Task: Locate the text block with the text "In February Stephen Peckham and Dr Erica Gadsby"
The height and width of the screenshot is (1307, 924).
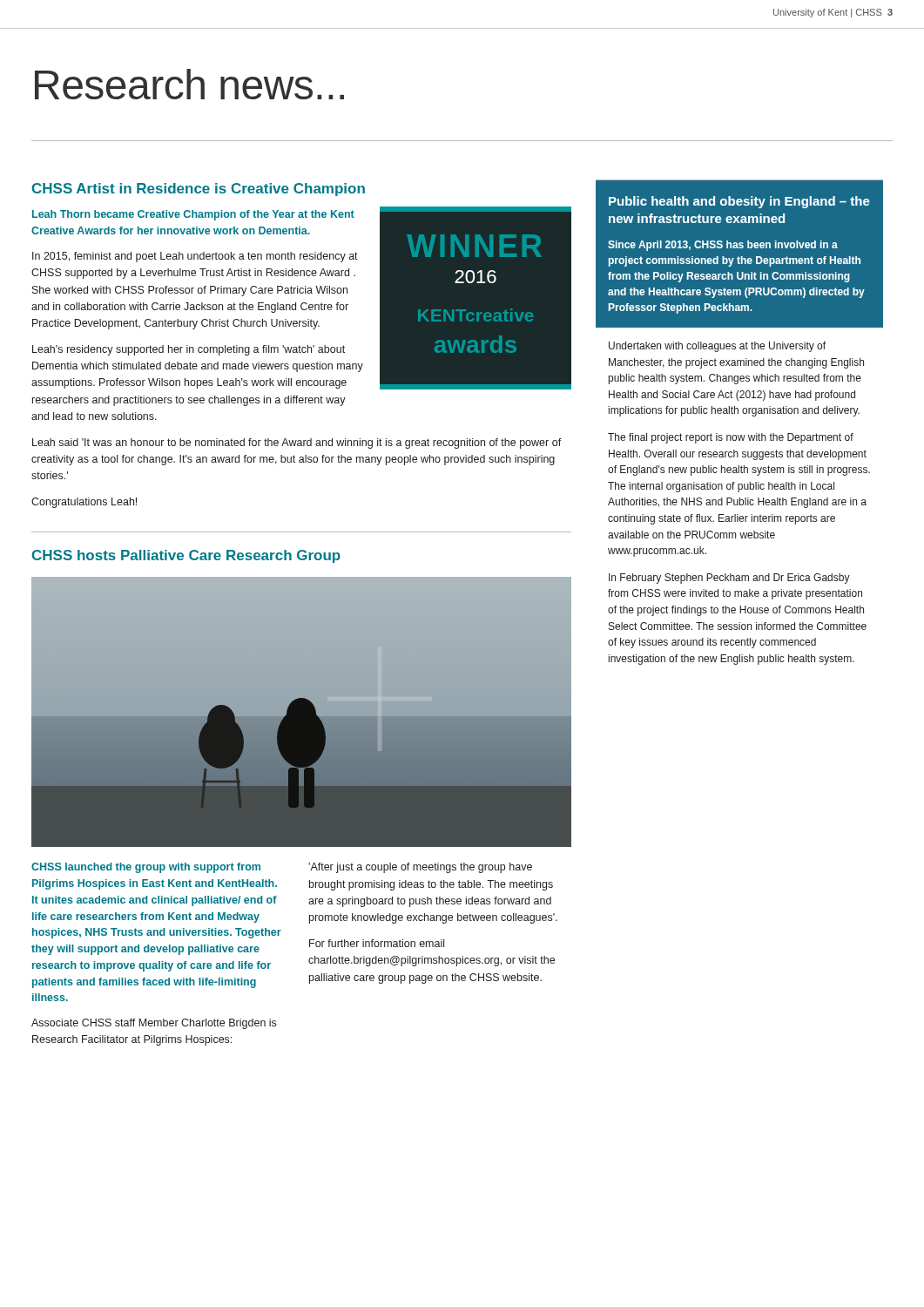Action: pos(737,618)
